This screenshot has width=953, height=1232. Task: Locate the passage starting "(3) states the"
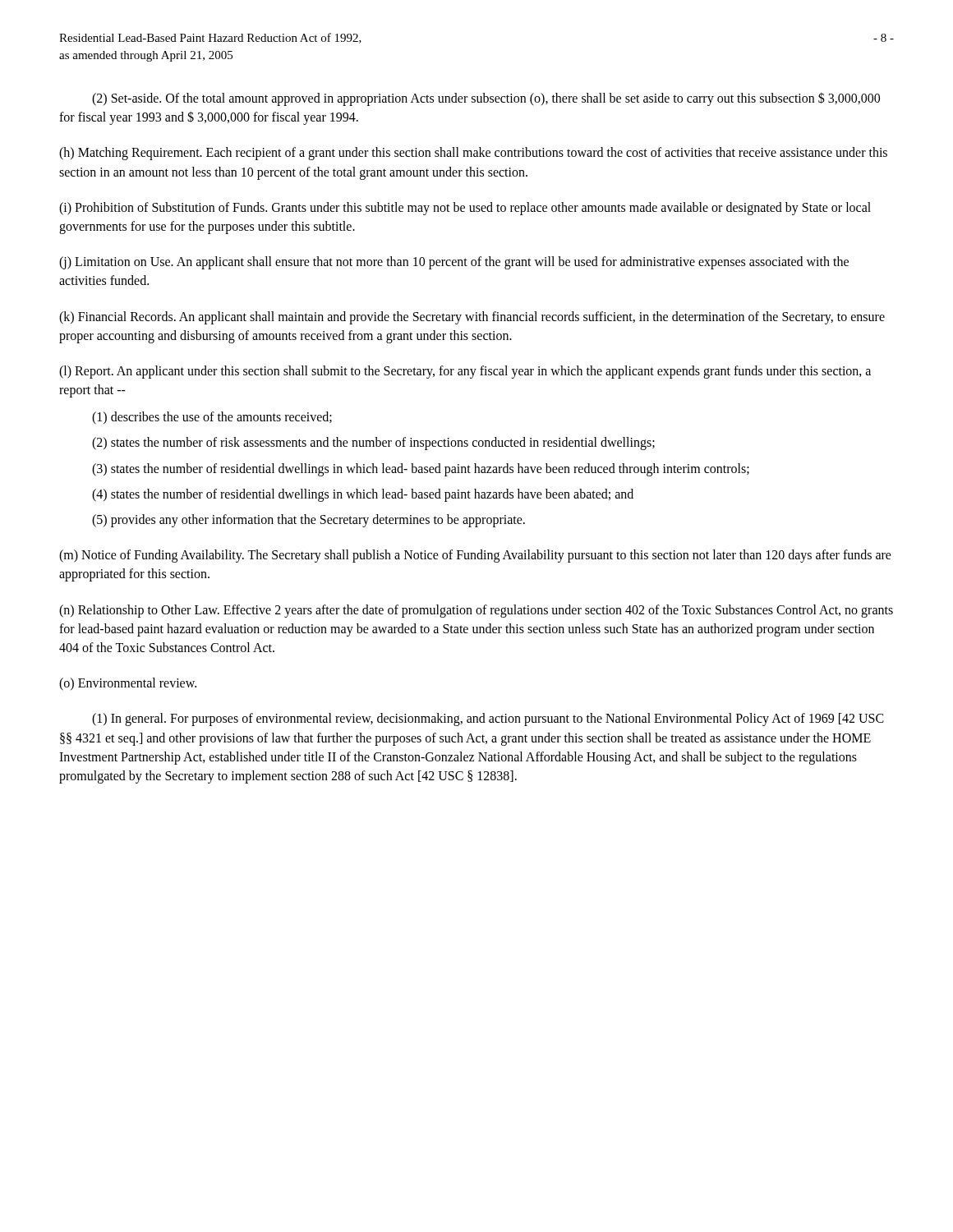pyautogui.click(x=421, y=468)
